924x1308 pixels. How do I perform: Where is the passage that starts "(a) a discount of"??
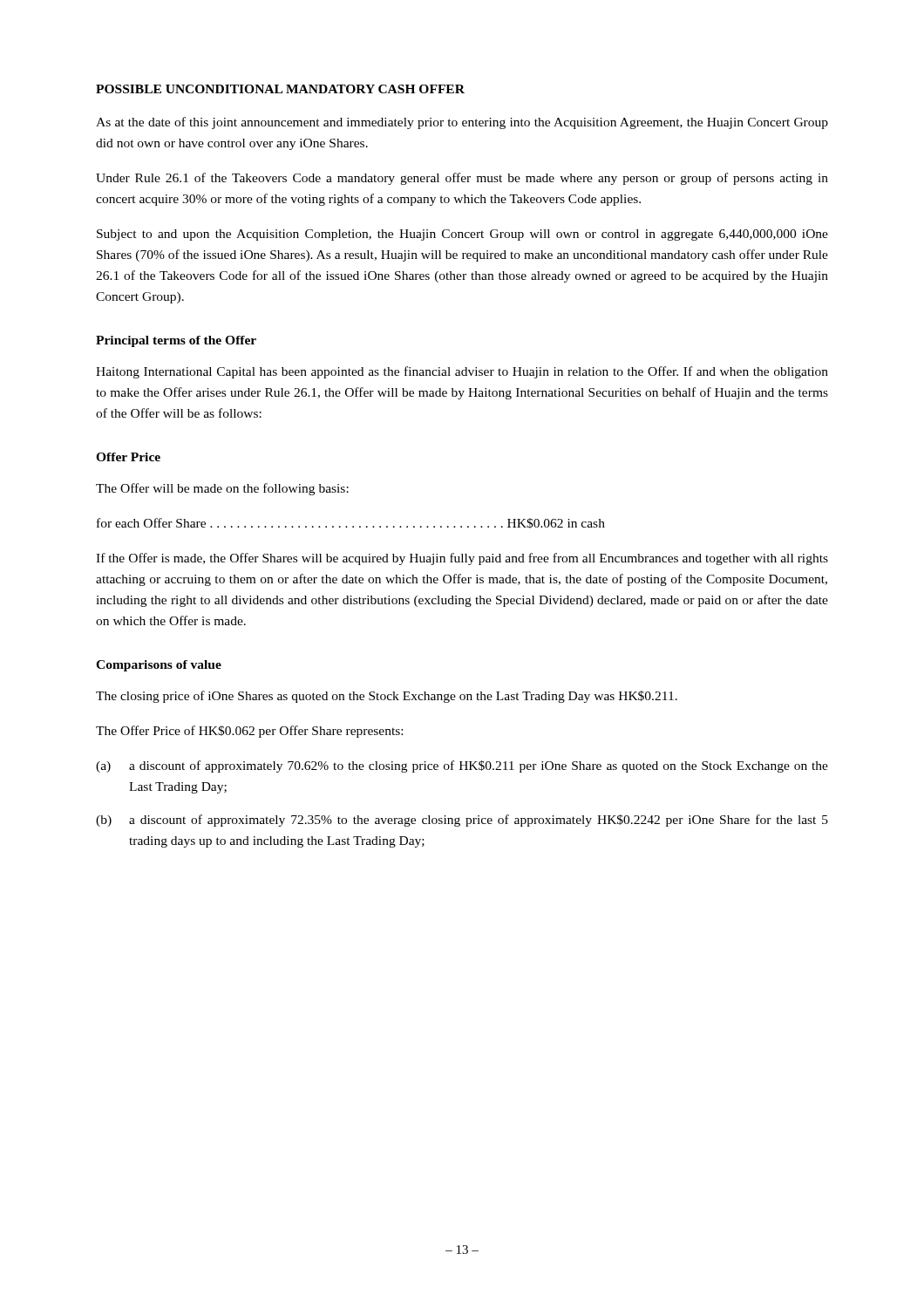pyautogui.click(x=462, y=776)
